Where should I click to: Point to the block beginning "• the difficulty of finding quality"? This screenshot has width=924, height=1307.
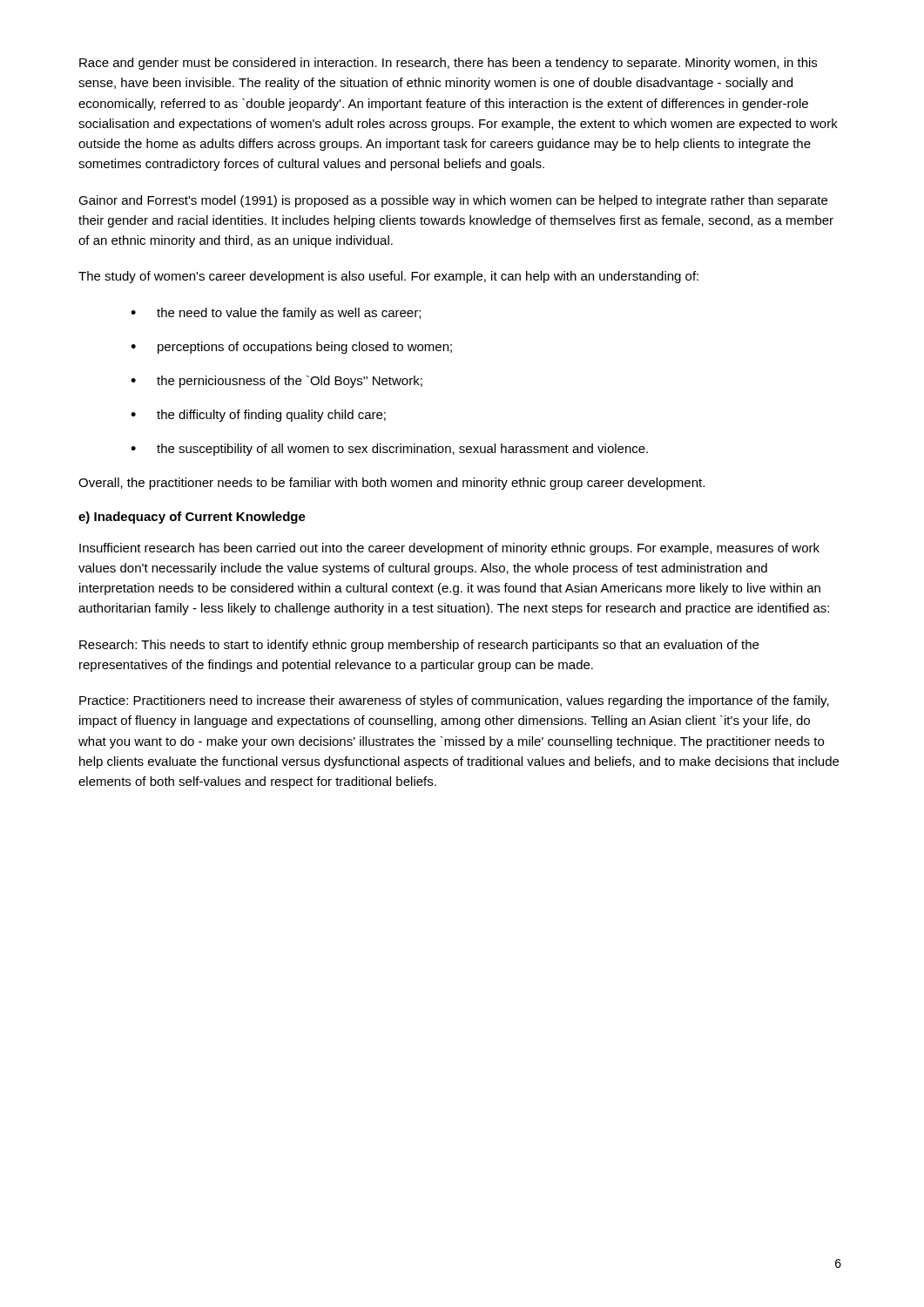[259, 415]
